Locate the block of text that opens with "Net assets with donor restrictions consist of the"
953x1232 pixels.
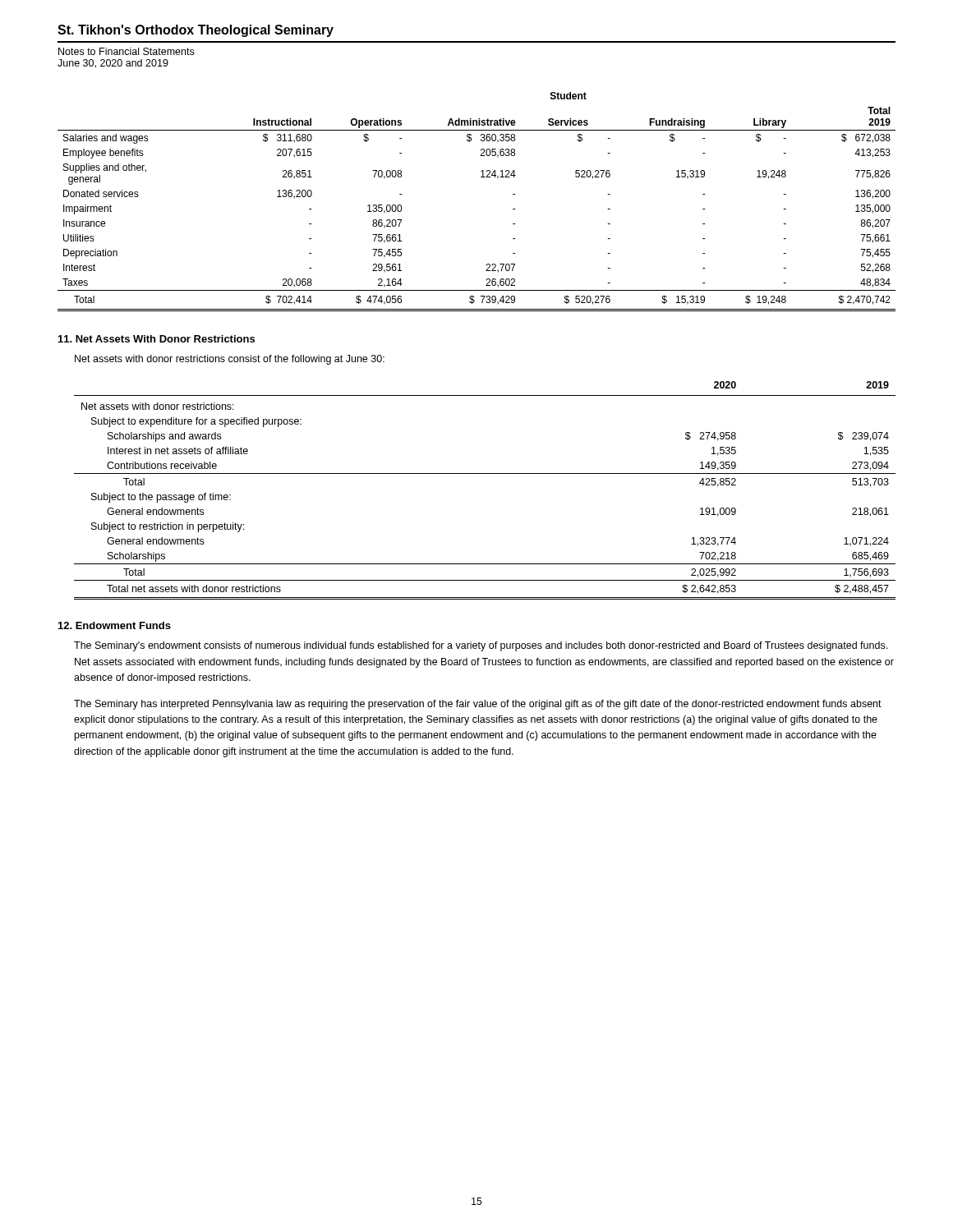tap(229, 359)
